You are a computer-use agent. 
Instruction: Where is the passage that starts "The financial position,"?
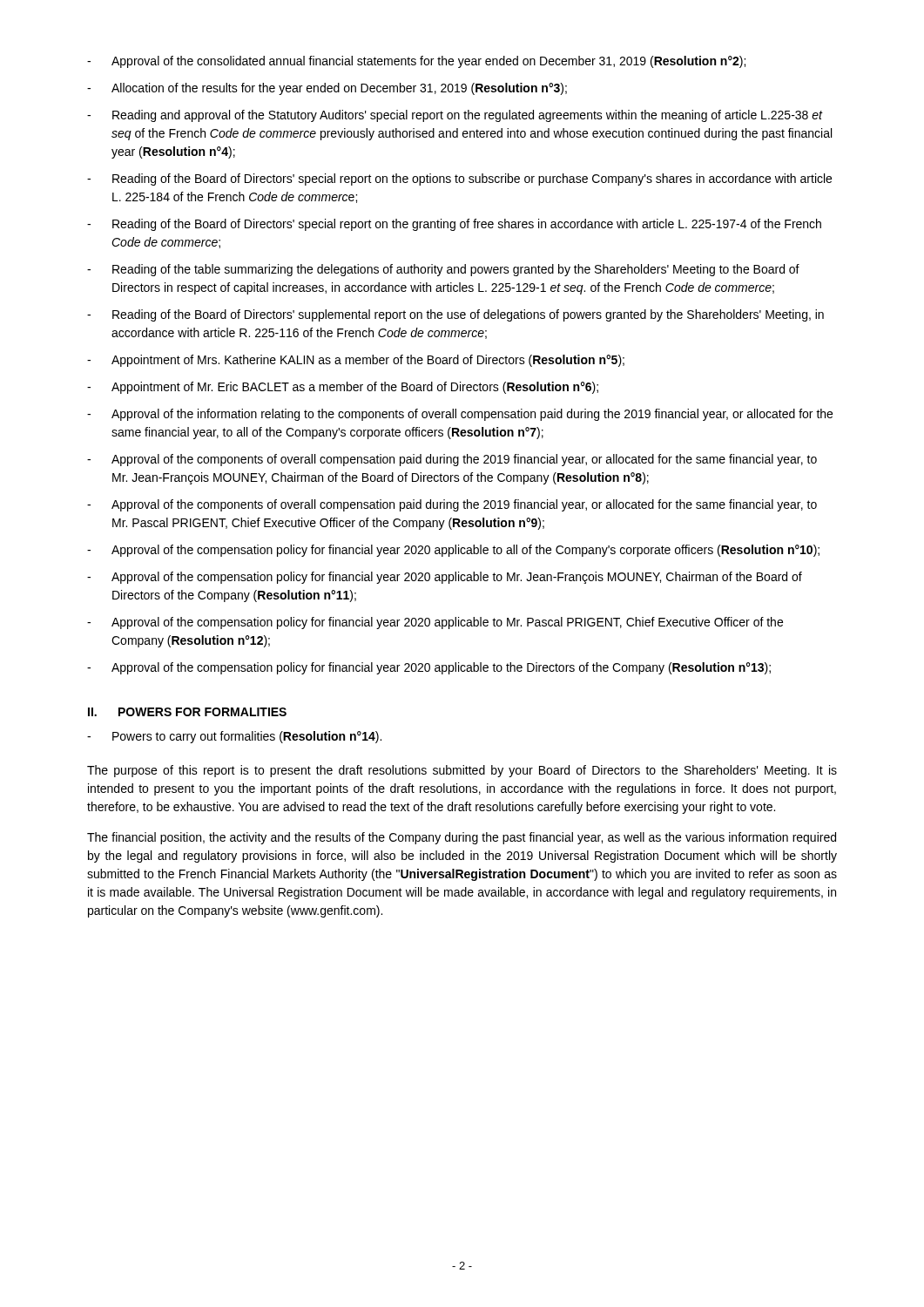462,874
